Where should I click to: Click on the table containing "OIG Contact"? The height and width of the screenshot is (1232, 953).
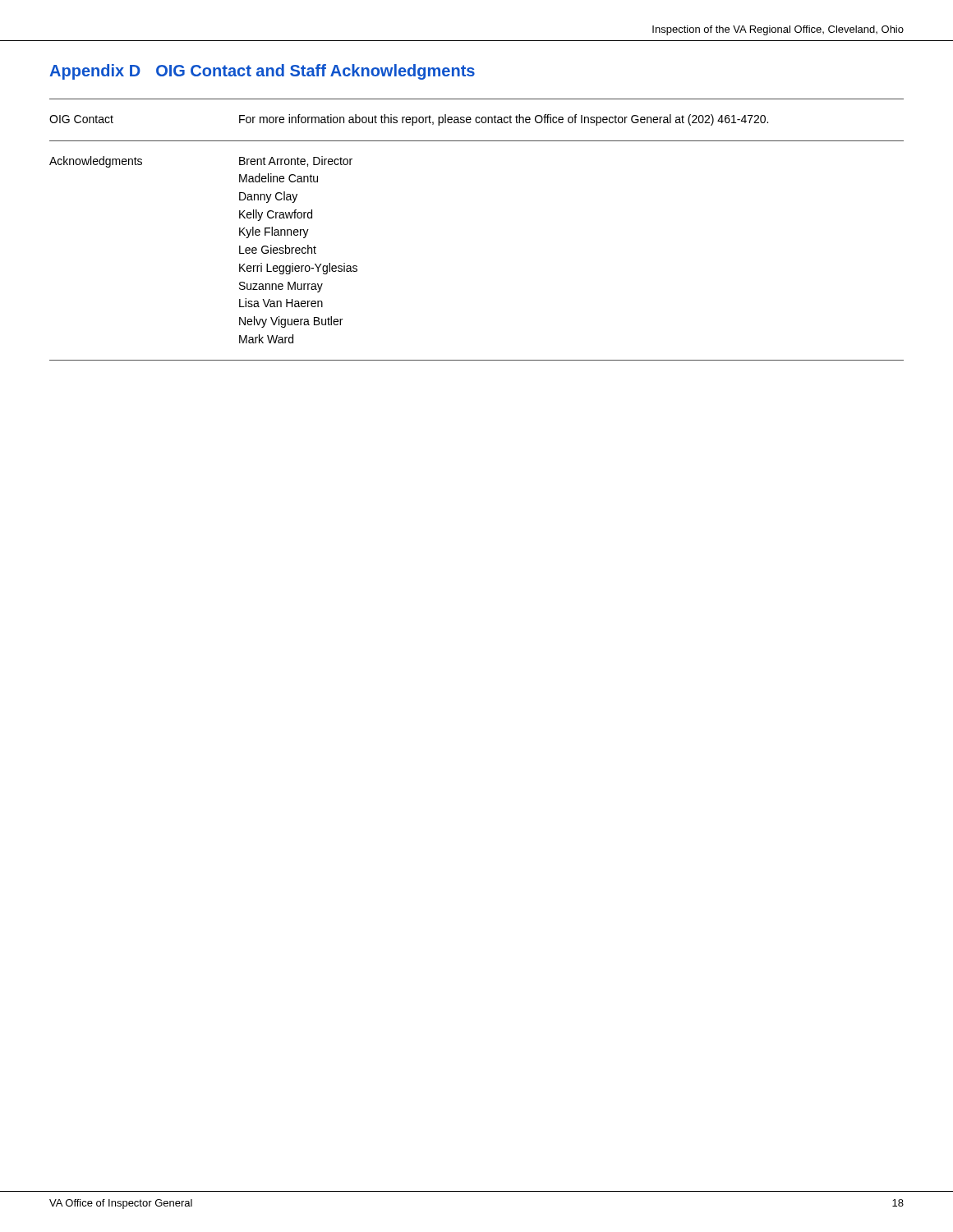(476, 230)
